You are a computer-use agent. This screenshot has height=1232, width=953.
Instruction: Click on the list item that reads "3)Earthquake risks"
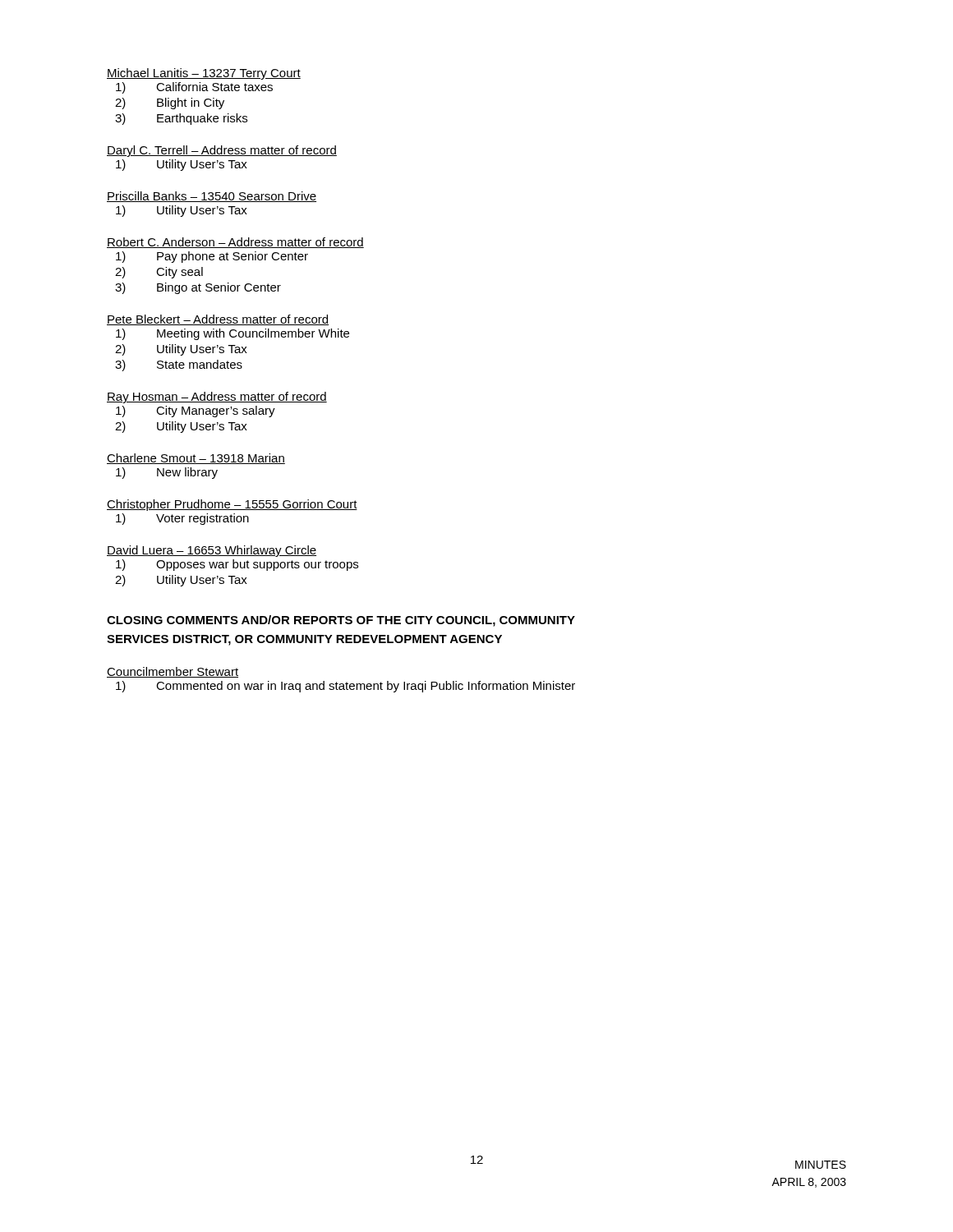pyautogui.click(x=181, y=118)
